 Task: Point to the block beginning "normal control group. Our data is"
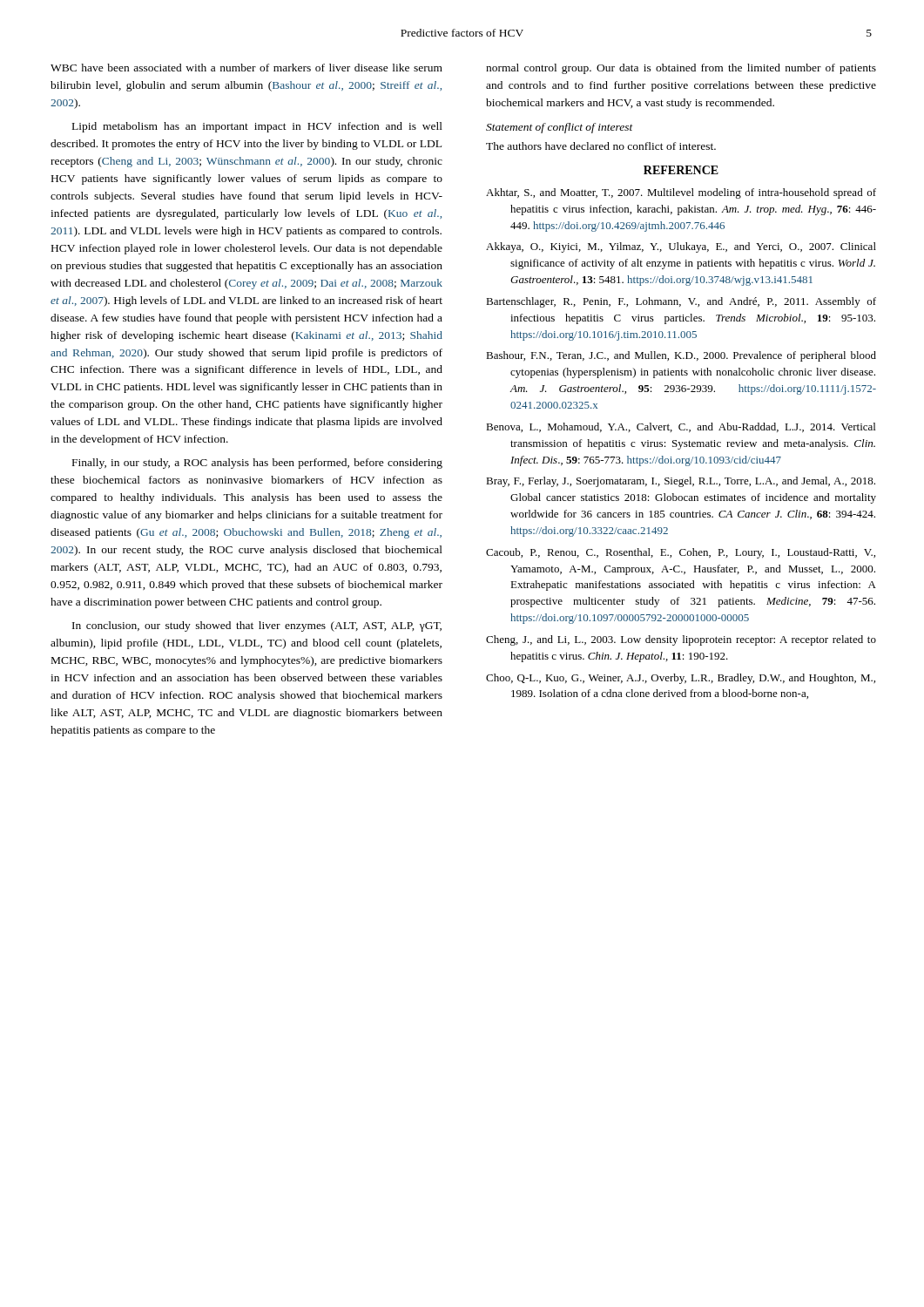click(681, 85)
